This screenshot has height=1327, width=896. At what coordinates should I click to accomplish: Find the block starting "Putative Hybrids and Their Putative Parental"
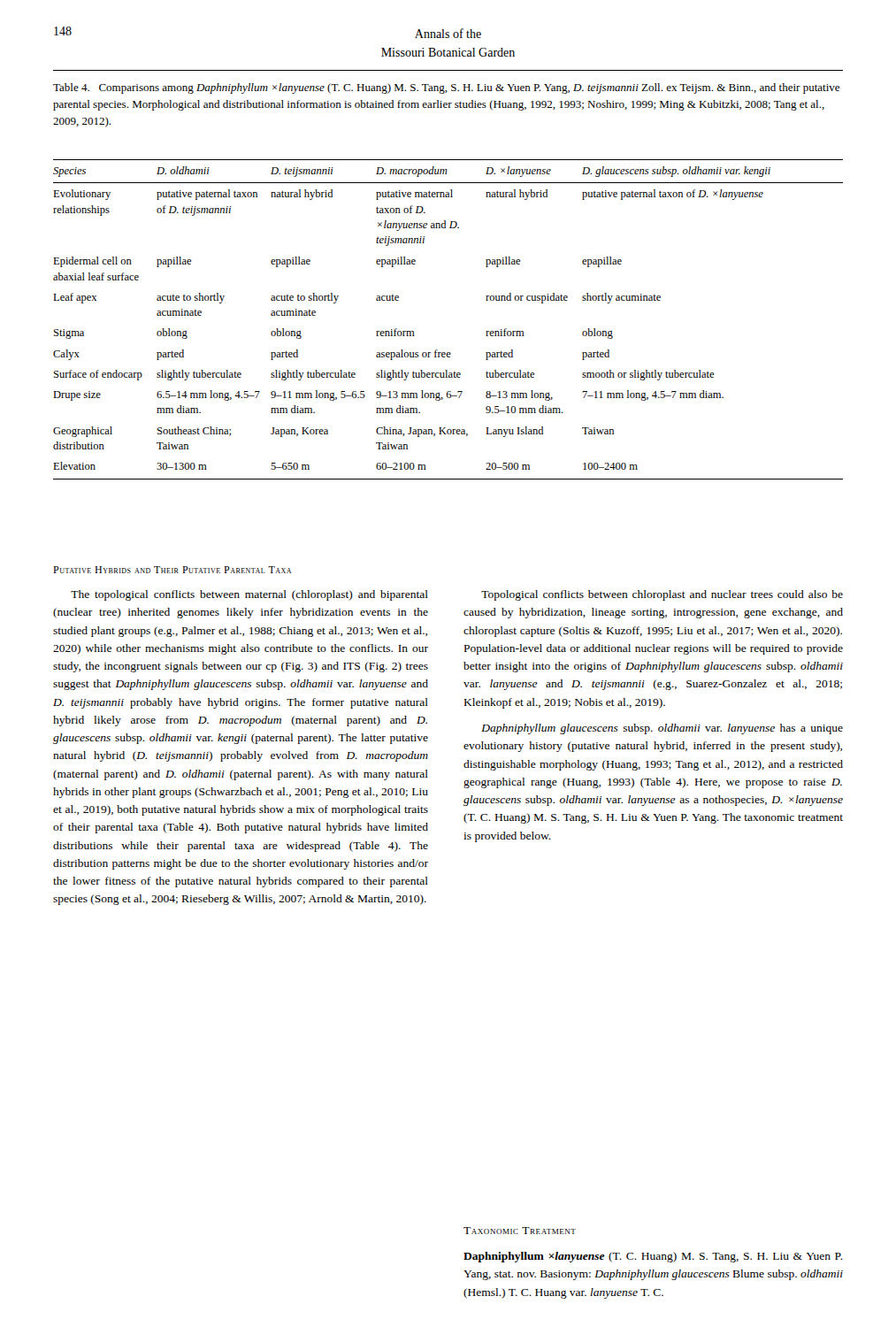[172, 570]
